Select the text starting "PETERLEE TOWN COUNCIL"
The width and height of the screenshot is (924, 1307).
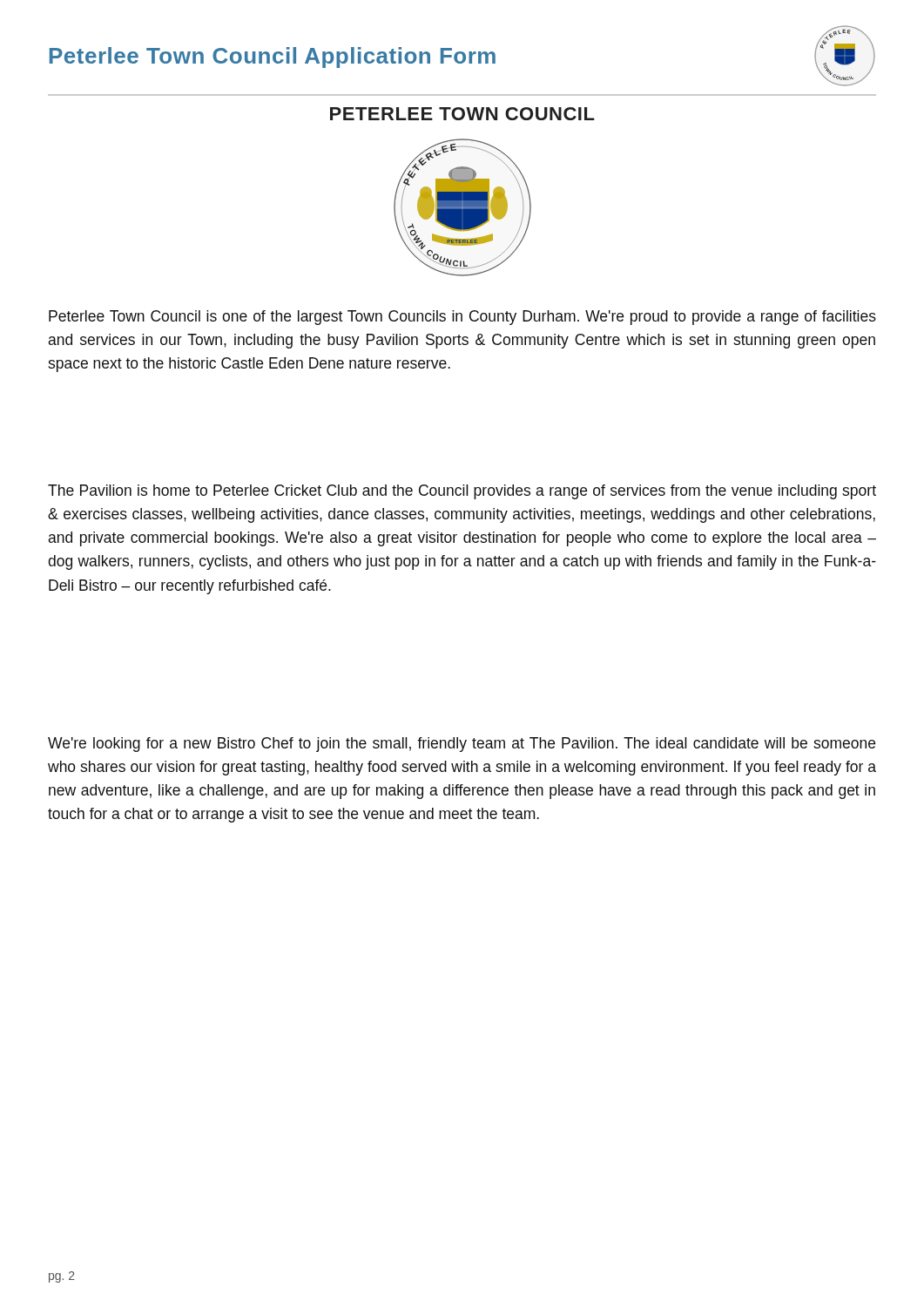pyautogui.click(x=462, y=114)
